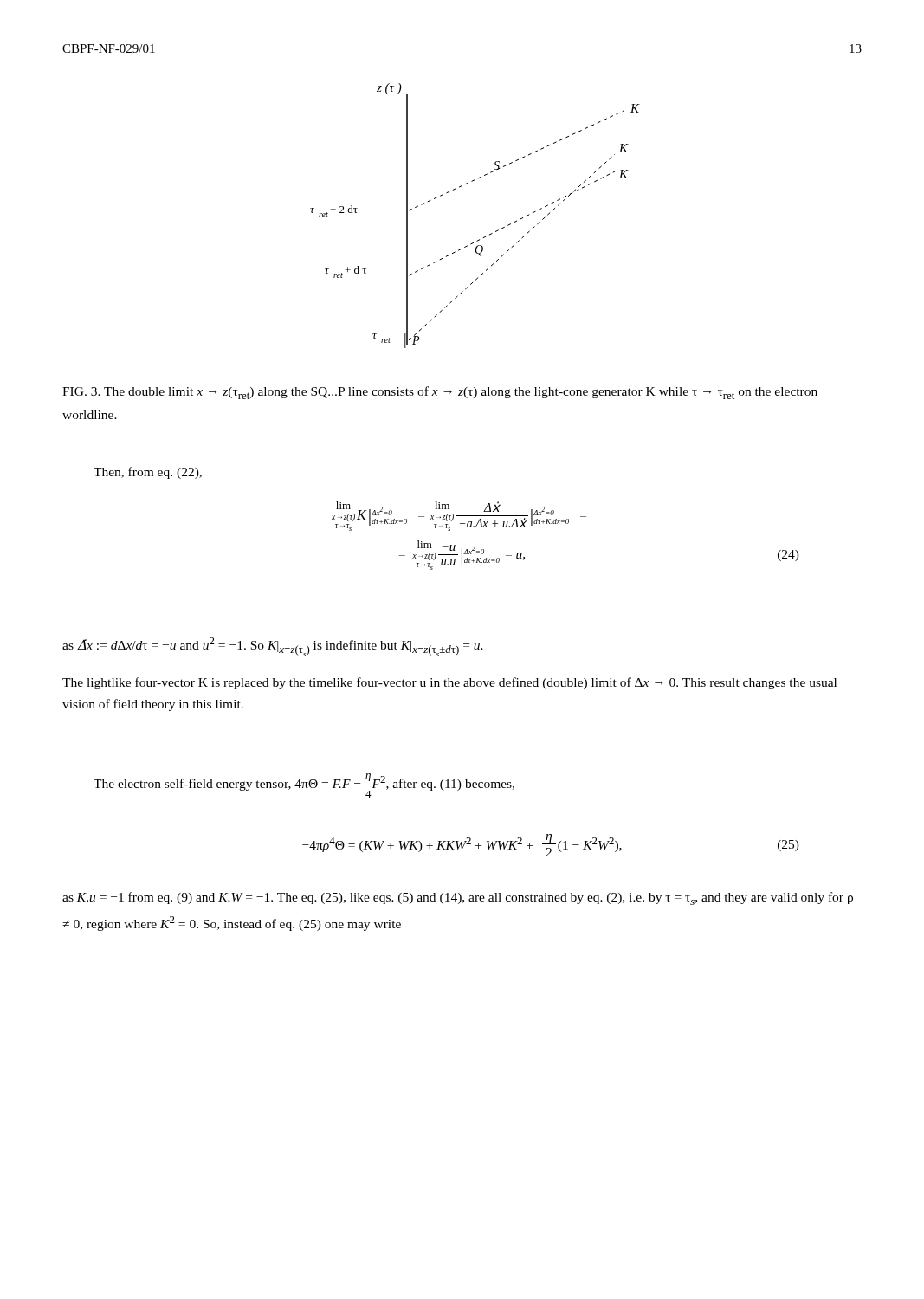Navigate to the block starting "Then, from eq. (22),"
924x1299 pixels.
pyautogui.click(x=148, y=472)
